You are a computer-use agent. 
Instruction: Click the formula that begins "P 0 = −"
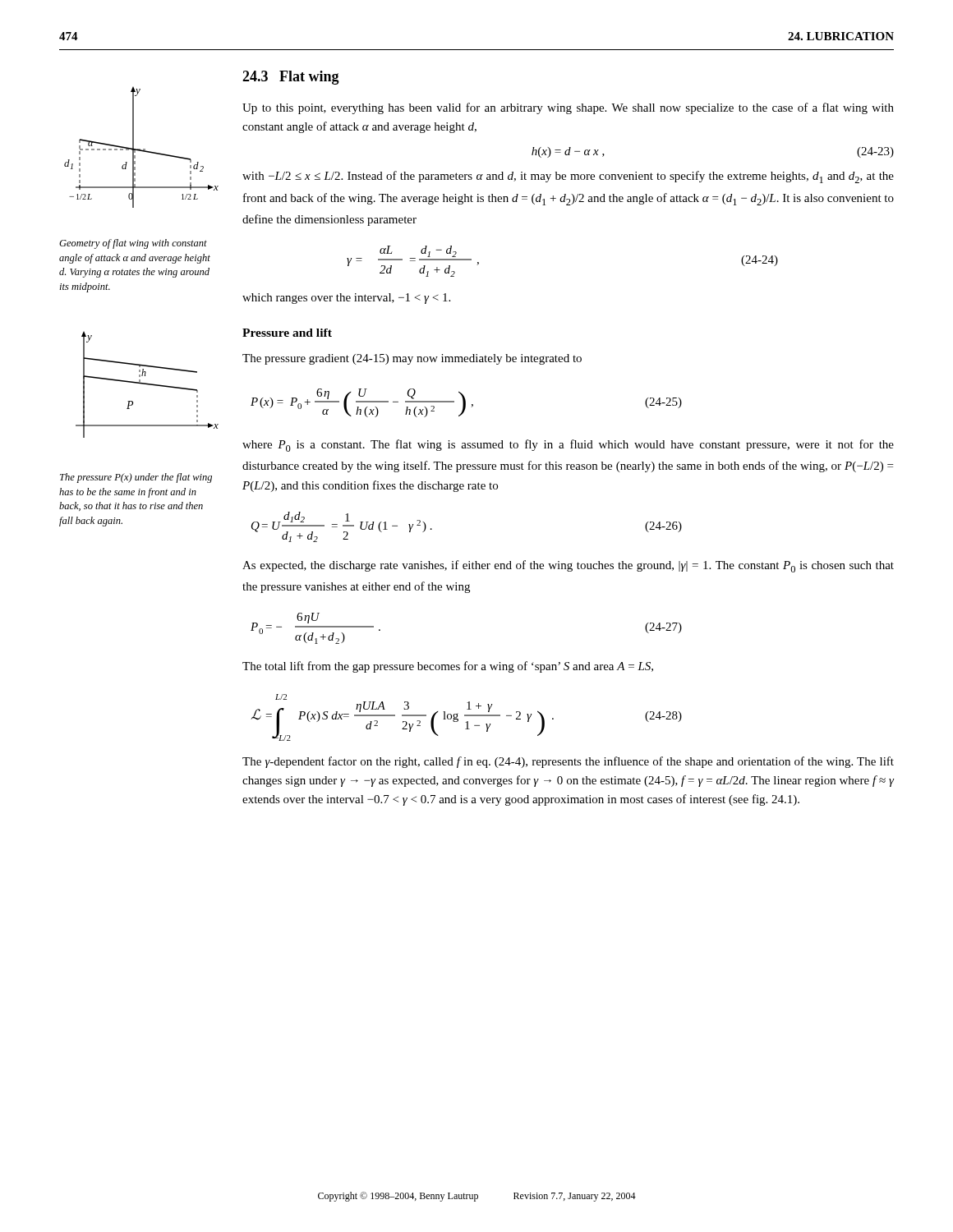pos(334,627)
